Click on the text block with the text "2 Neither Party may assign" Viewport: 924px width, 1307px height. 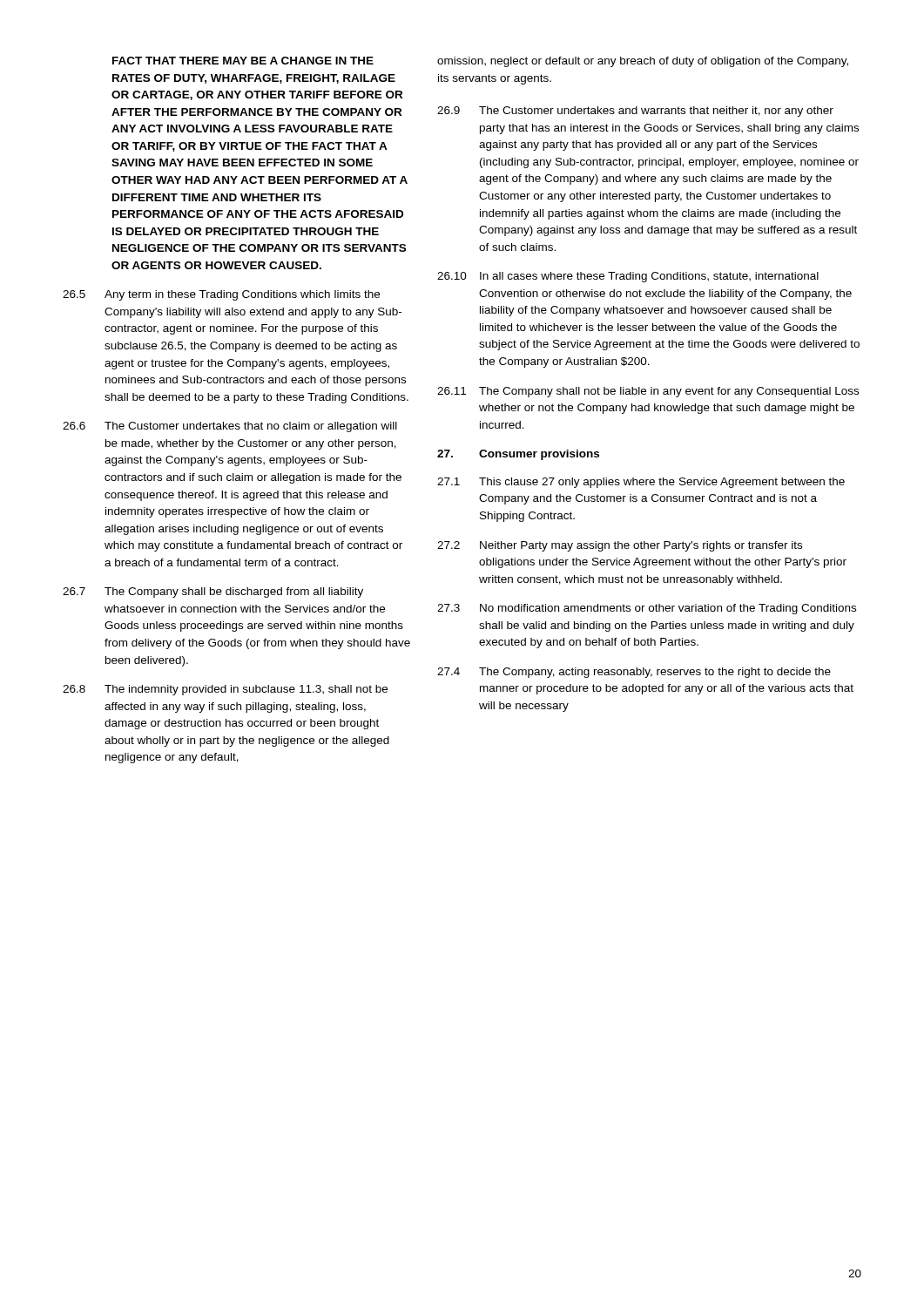[649, 562]
